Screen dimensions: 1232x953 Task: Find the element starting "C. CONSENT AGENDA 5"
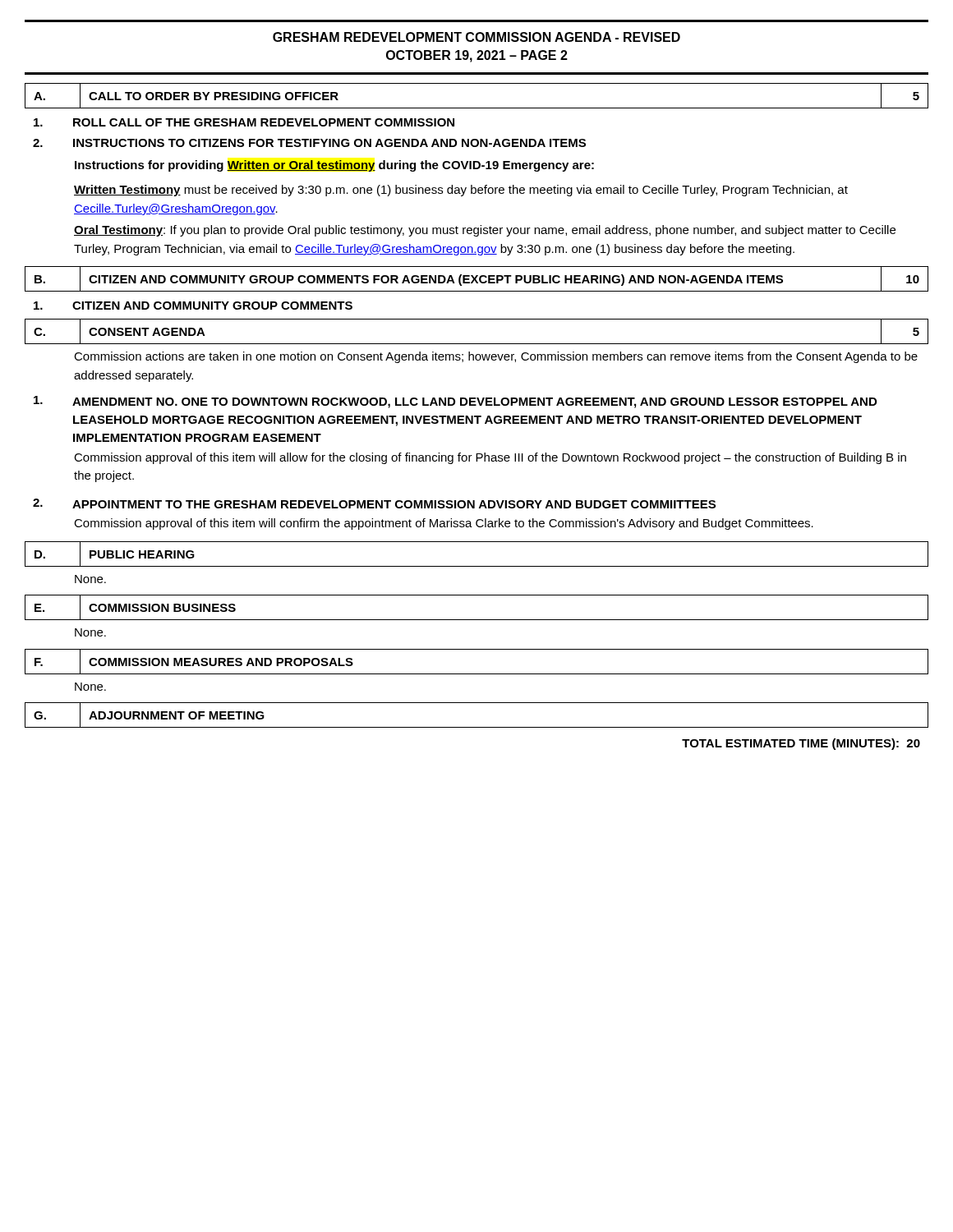coord(476,332)
